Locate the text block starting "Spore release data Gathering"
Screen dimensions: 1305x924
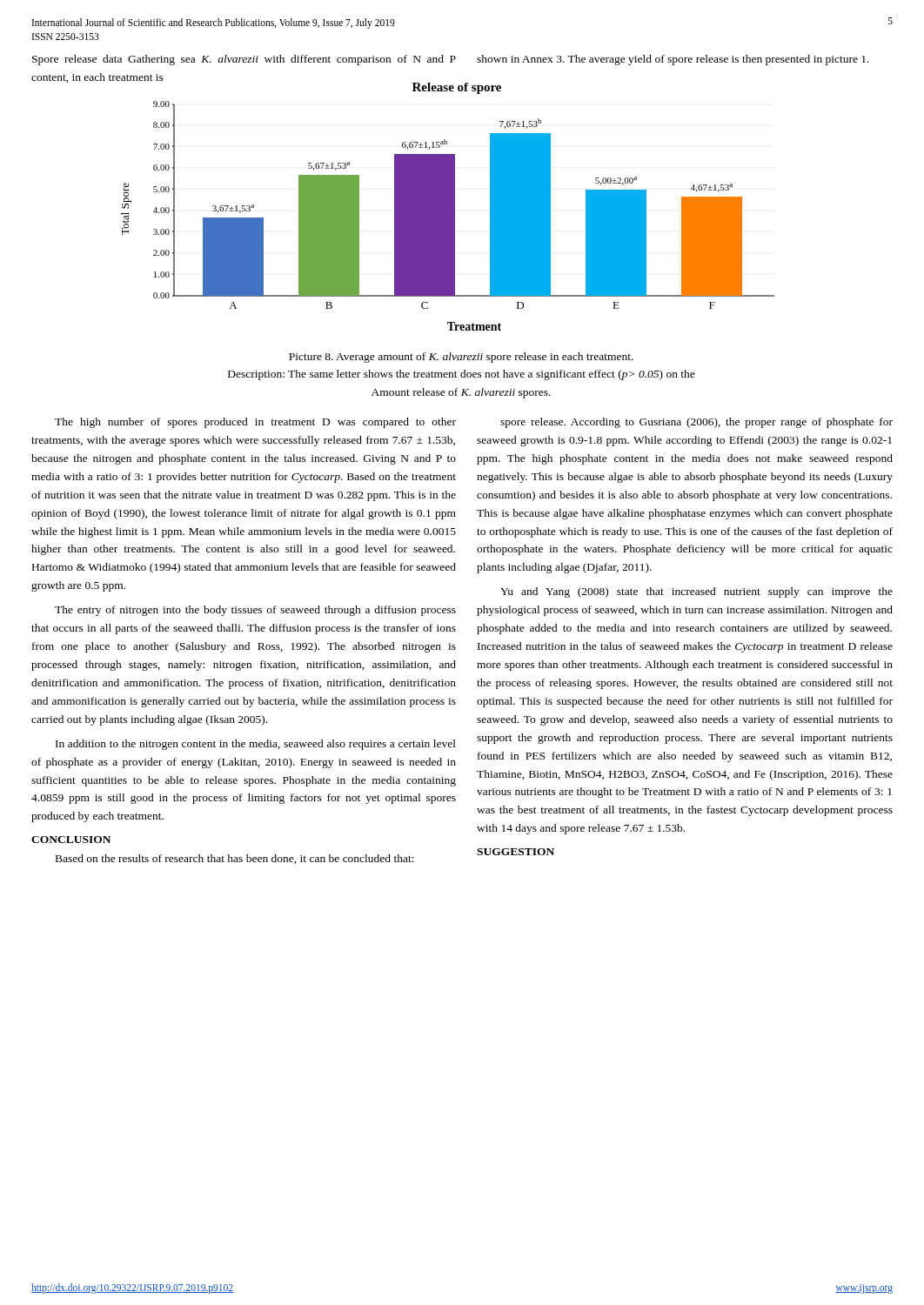(244, 68)
